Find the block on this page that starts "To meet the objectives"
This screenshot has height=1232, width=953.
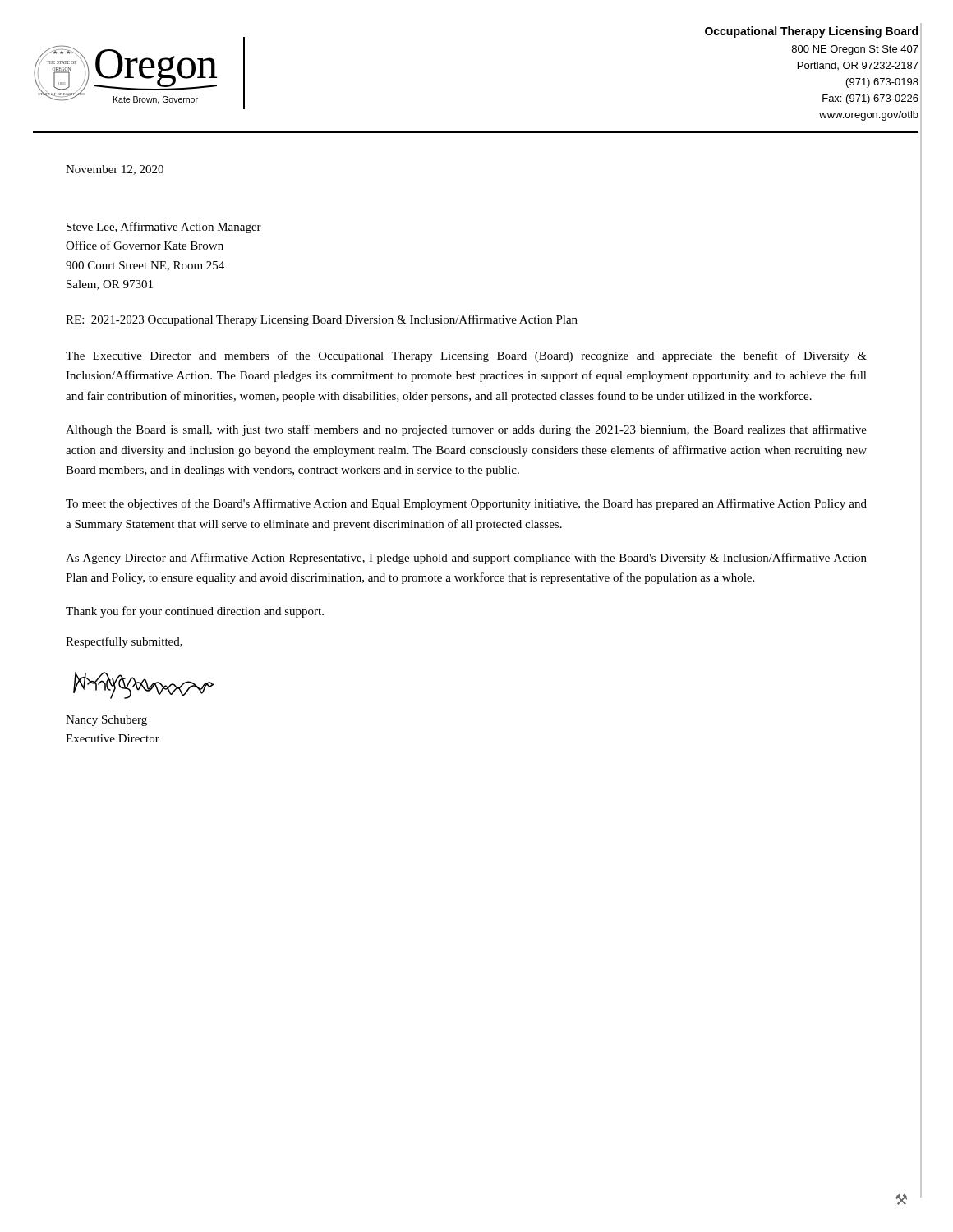tap(466, 514)
